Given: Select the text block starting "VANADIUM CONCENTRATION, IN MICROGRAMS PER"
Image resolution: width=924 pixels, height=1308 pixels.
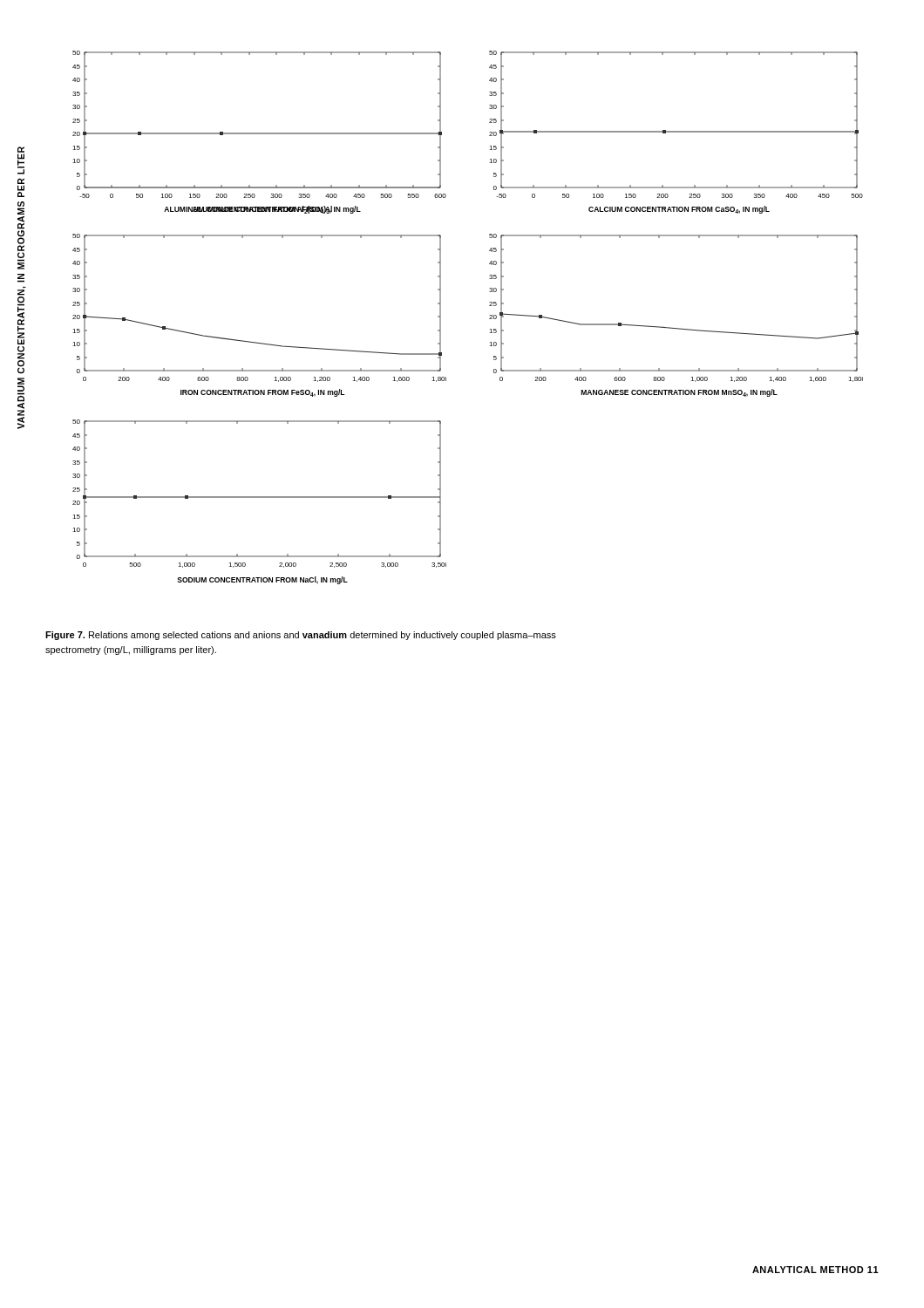Looking at the screenshot, I should pos(21,288).
